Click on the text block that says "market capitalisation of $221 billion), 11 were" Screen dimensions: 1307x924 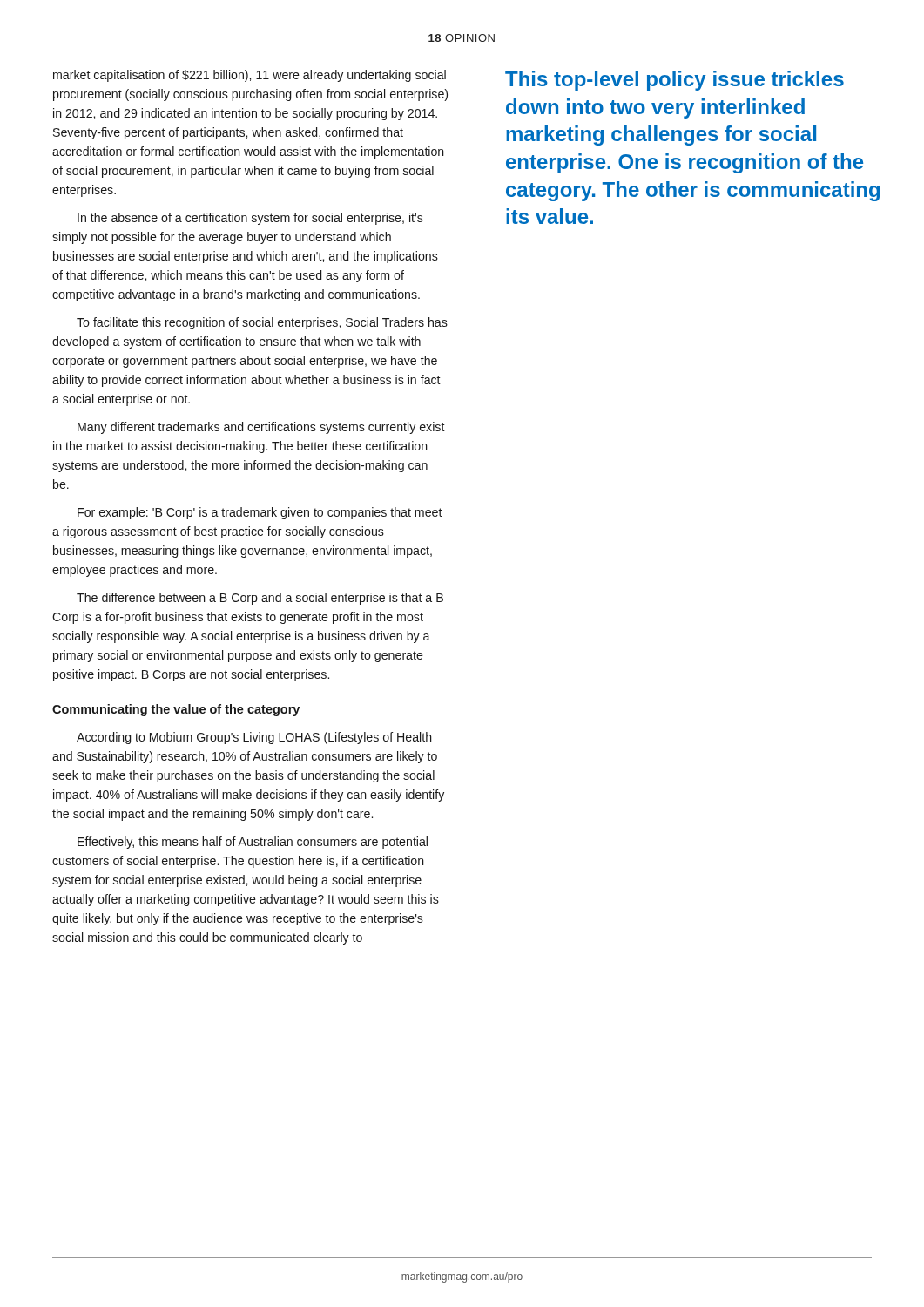[250, 132]
